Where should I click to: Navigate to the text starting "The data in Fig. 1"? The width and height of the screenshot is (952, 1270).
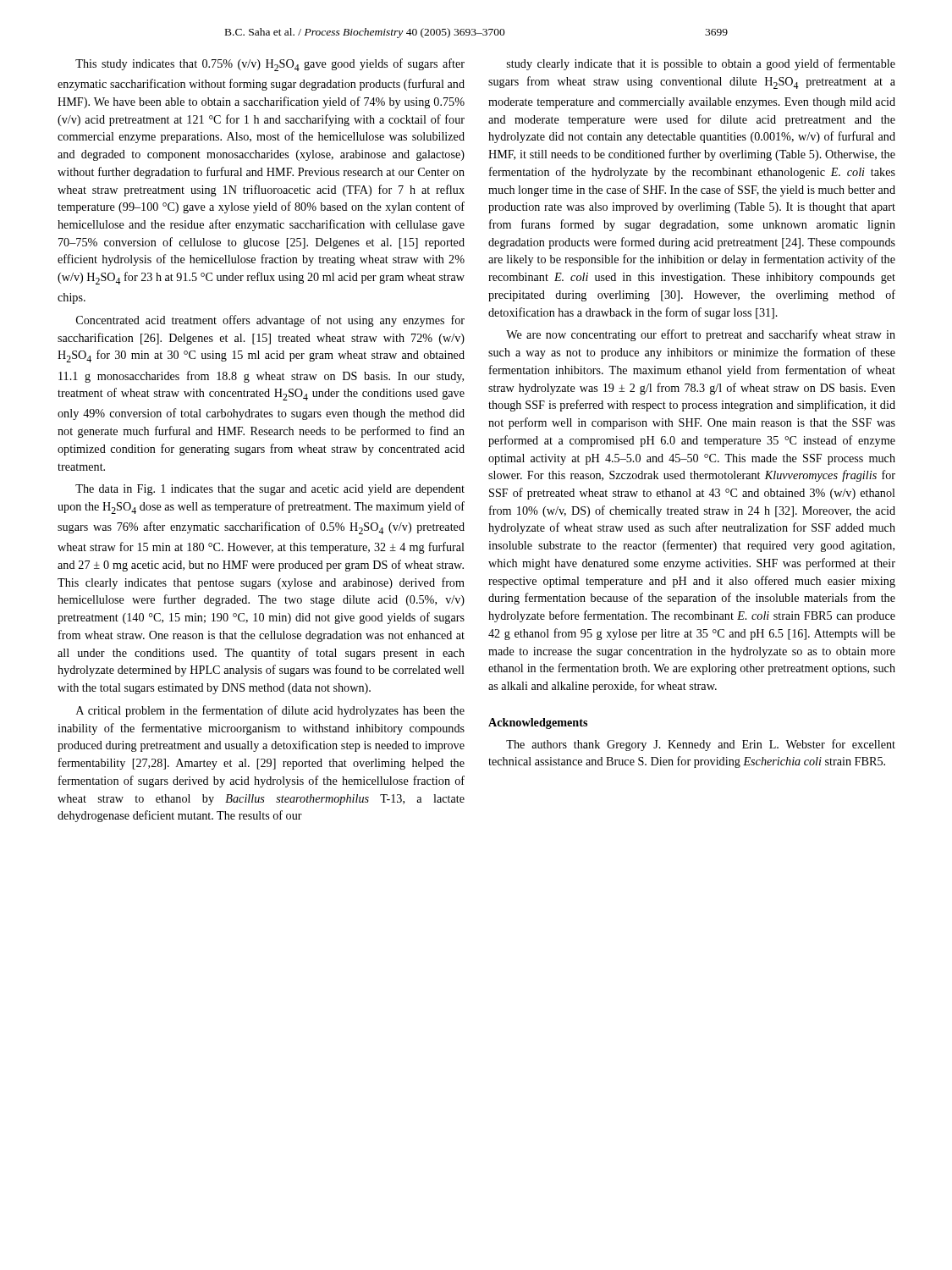tap(261, 589)
